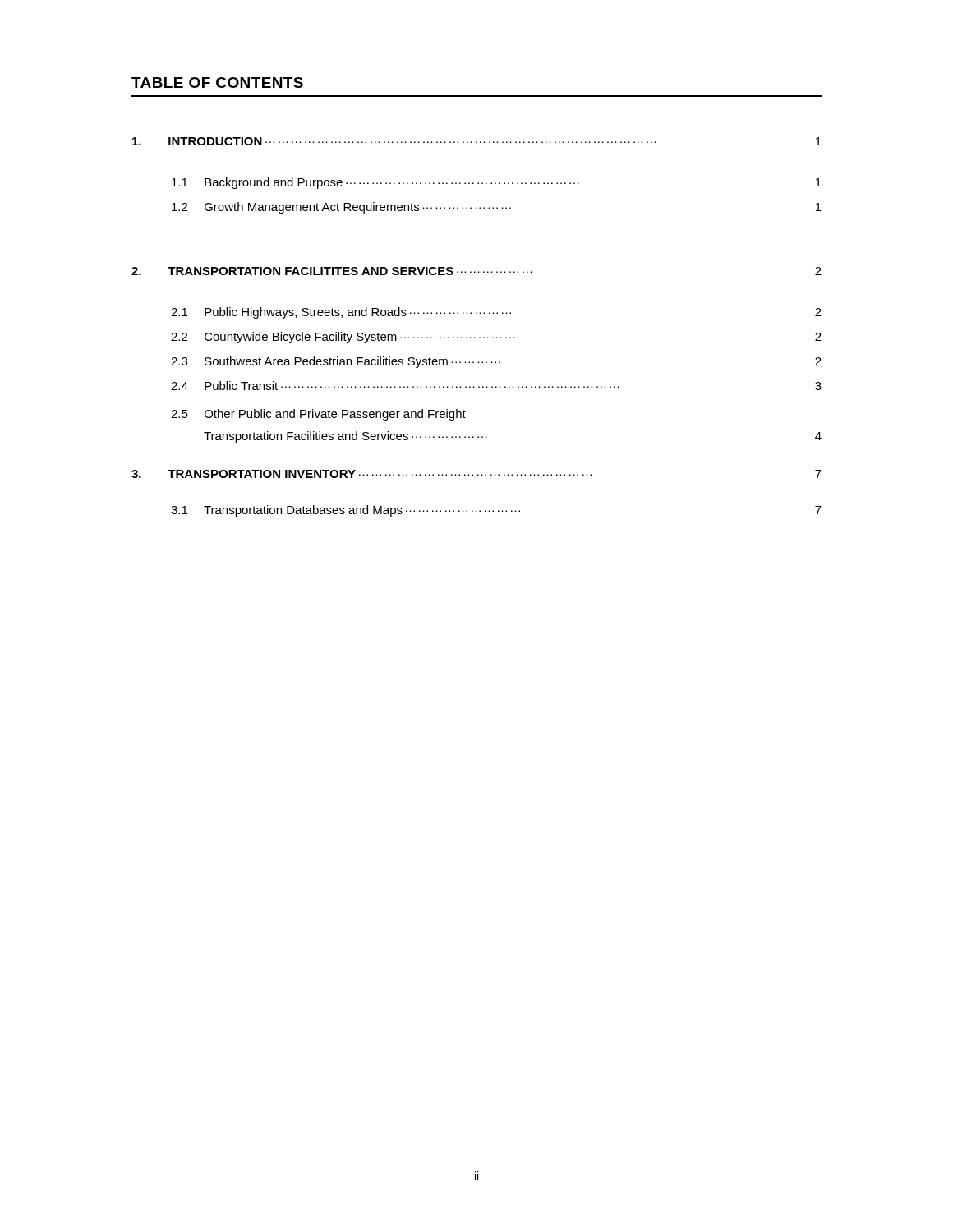Locate the block of text that opens with "3.1 Transportation Databases and"
This screenshot has width=953, height=1232.
pyautogui.click(x=496, y=510)
